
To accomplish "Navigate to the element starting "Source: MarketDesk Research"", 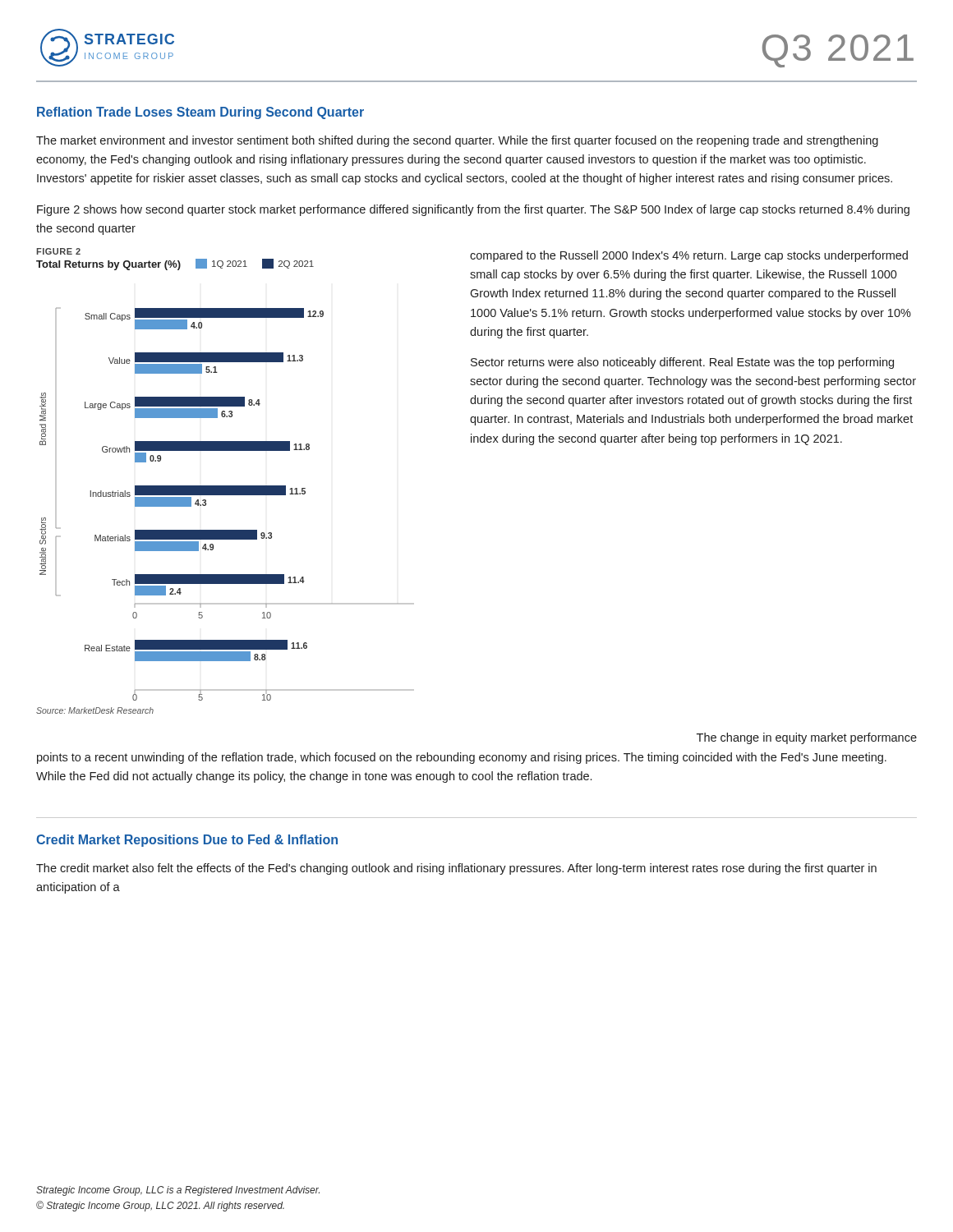I will click(x=95, y=710).
